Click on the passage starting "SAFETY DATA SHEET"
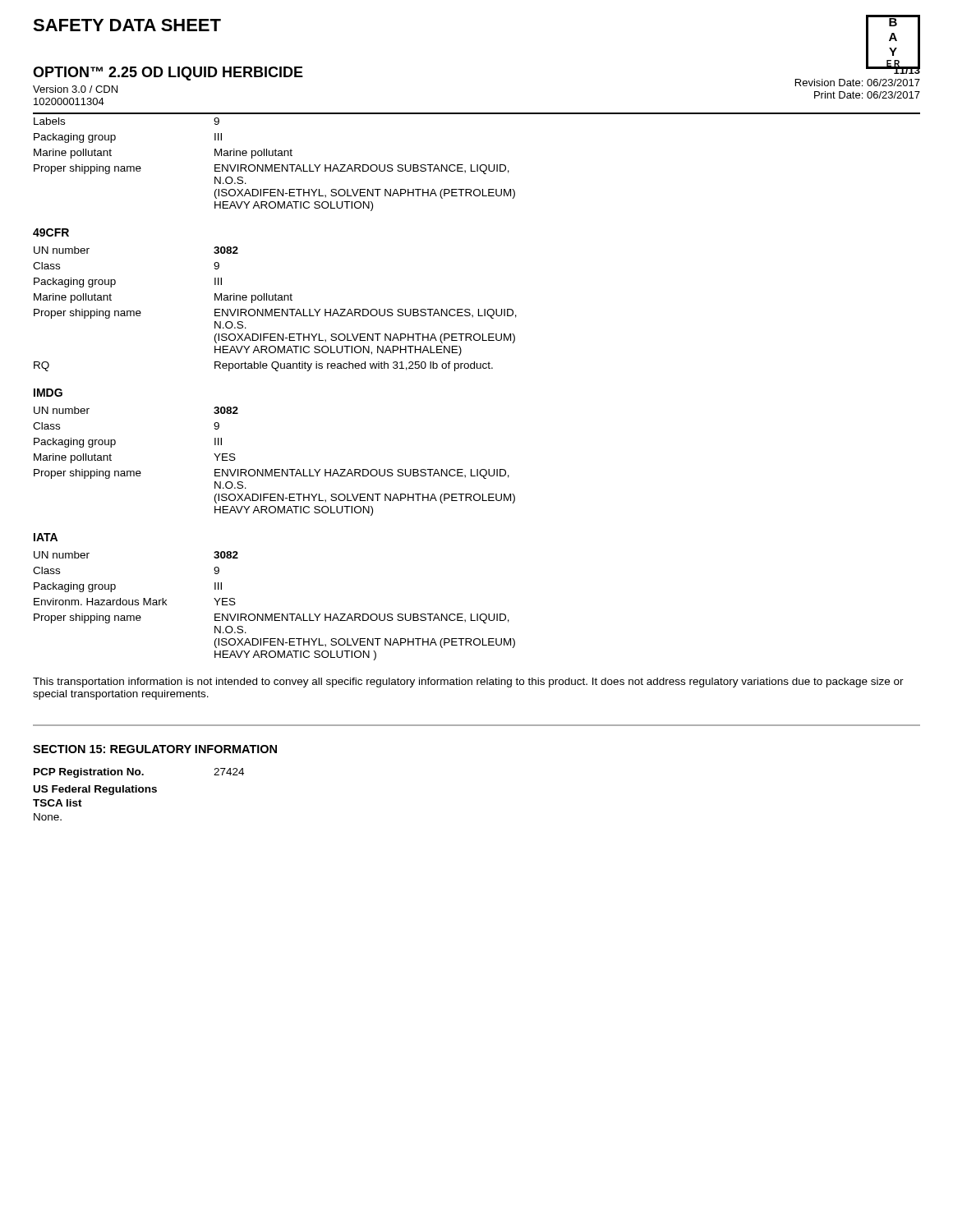This screenshot has width=953, height=1232. point(127,25)
